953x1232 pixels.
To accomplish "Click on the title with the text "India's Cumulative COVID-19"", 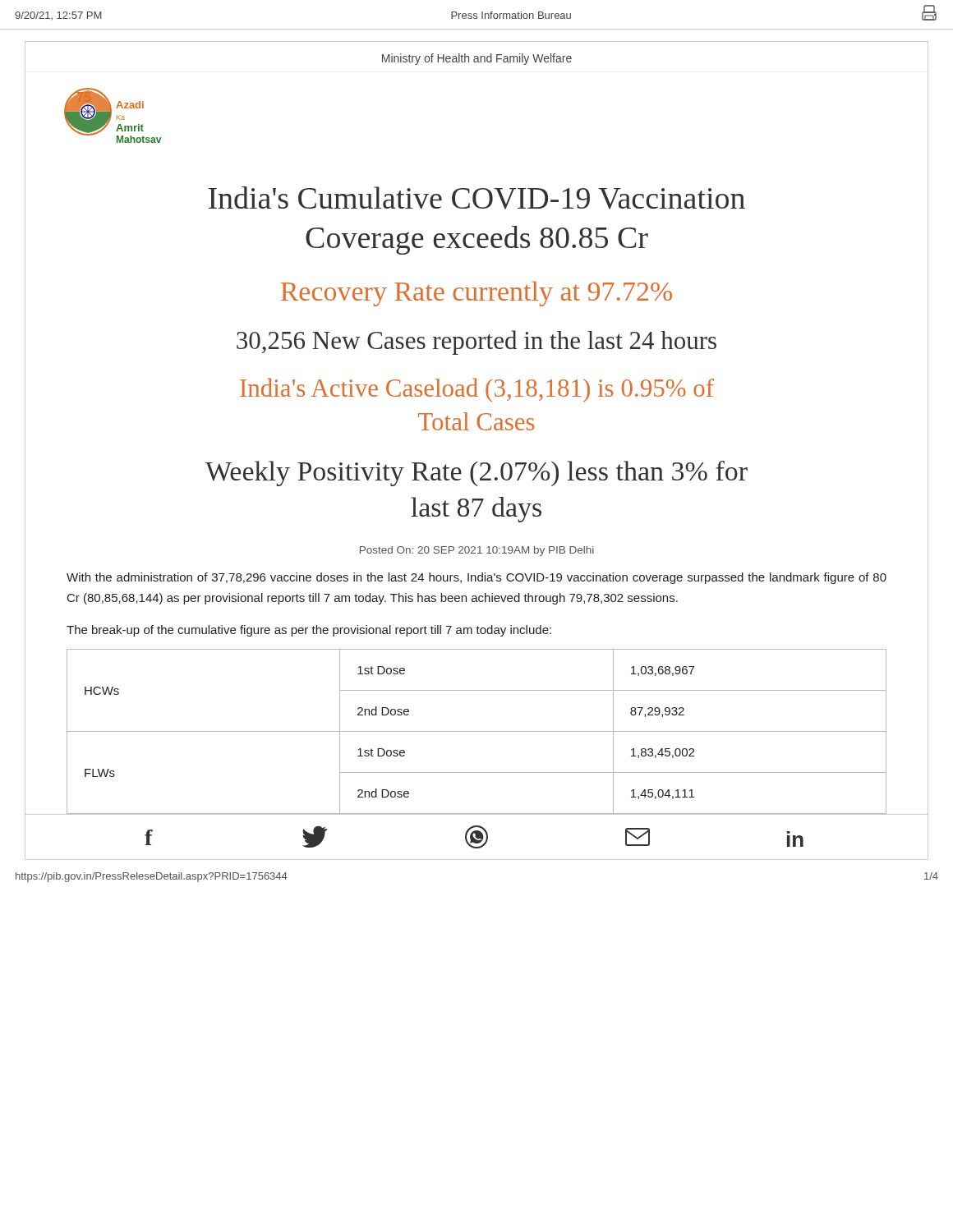I will click(476, 217).
